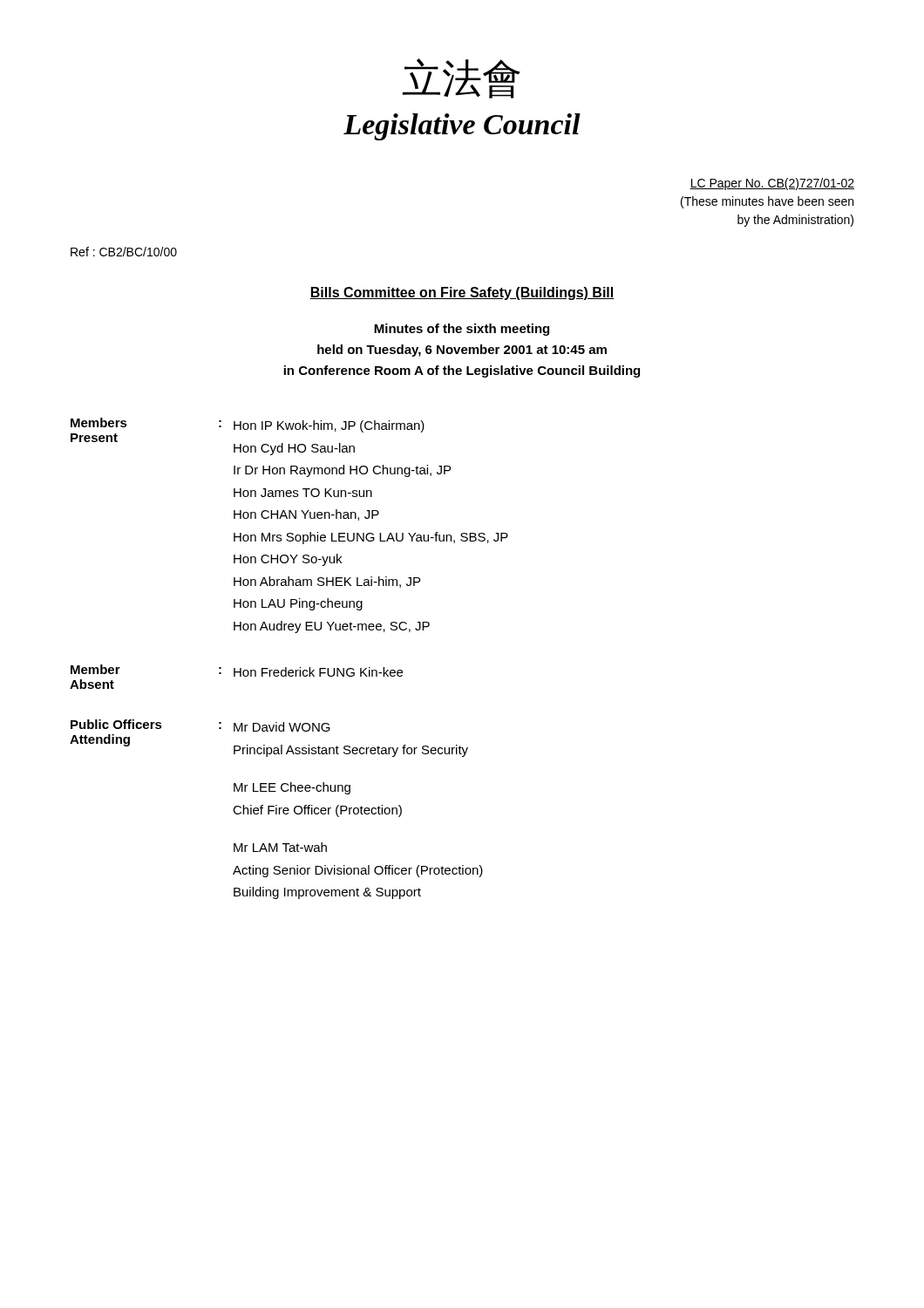Click on the text block starting "Bills Committee on Fire"

pos(462,293)
